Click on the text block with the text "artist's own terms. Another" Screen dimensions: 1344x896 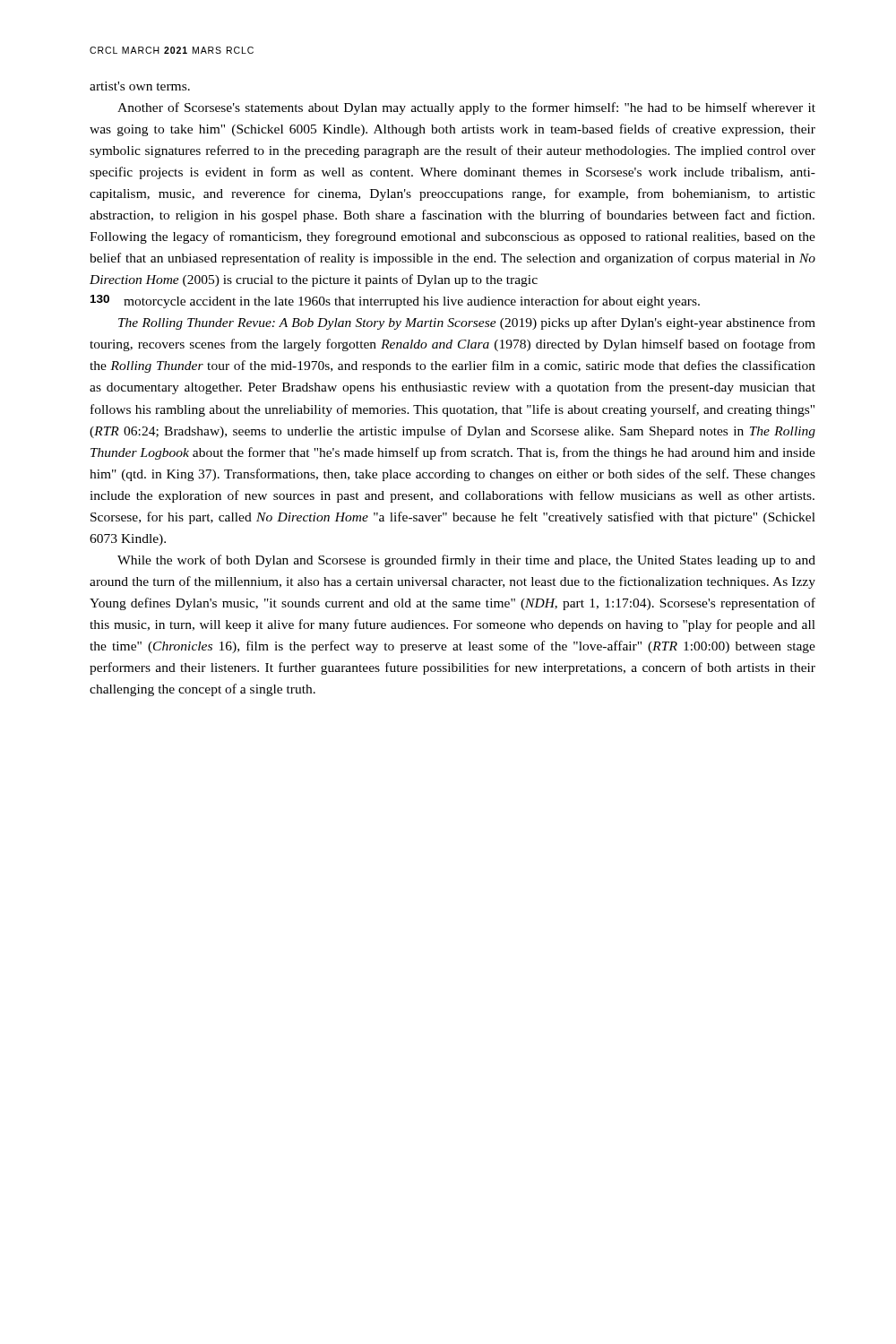[452, 388]
